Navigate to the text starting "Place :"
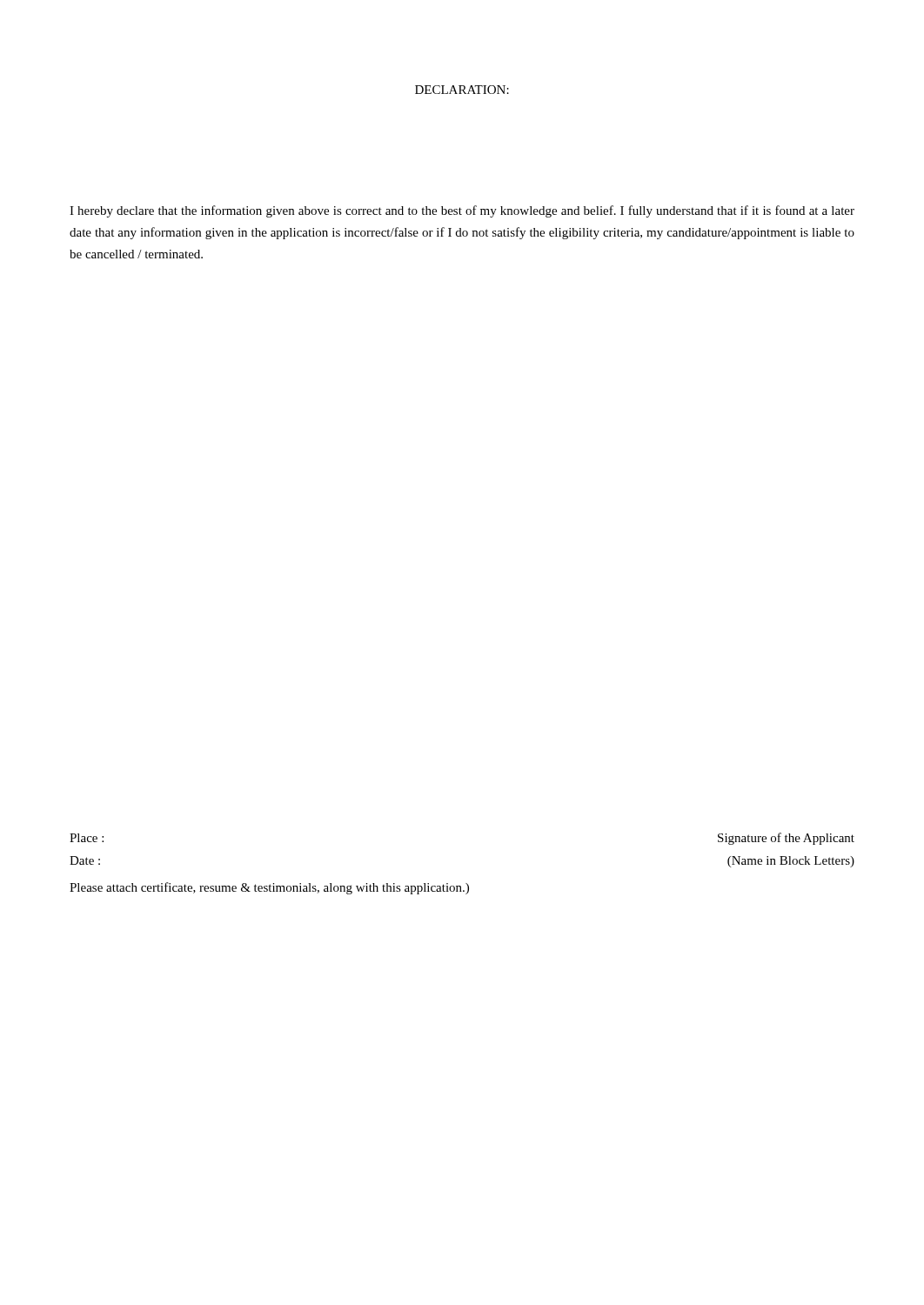This screenshot has height=1305, width=924. [x=87, y=838]
